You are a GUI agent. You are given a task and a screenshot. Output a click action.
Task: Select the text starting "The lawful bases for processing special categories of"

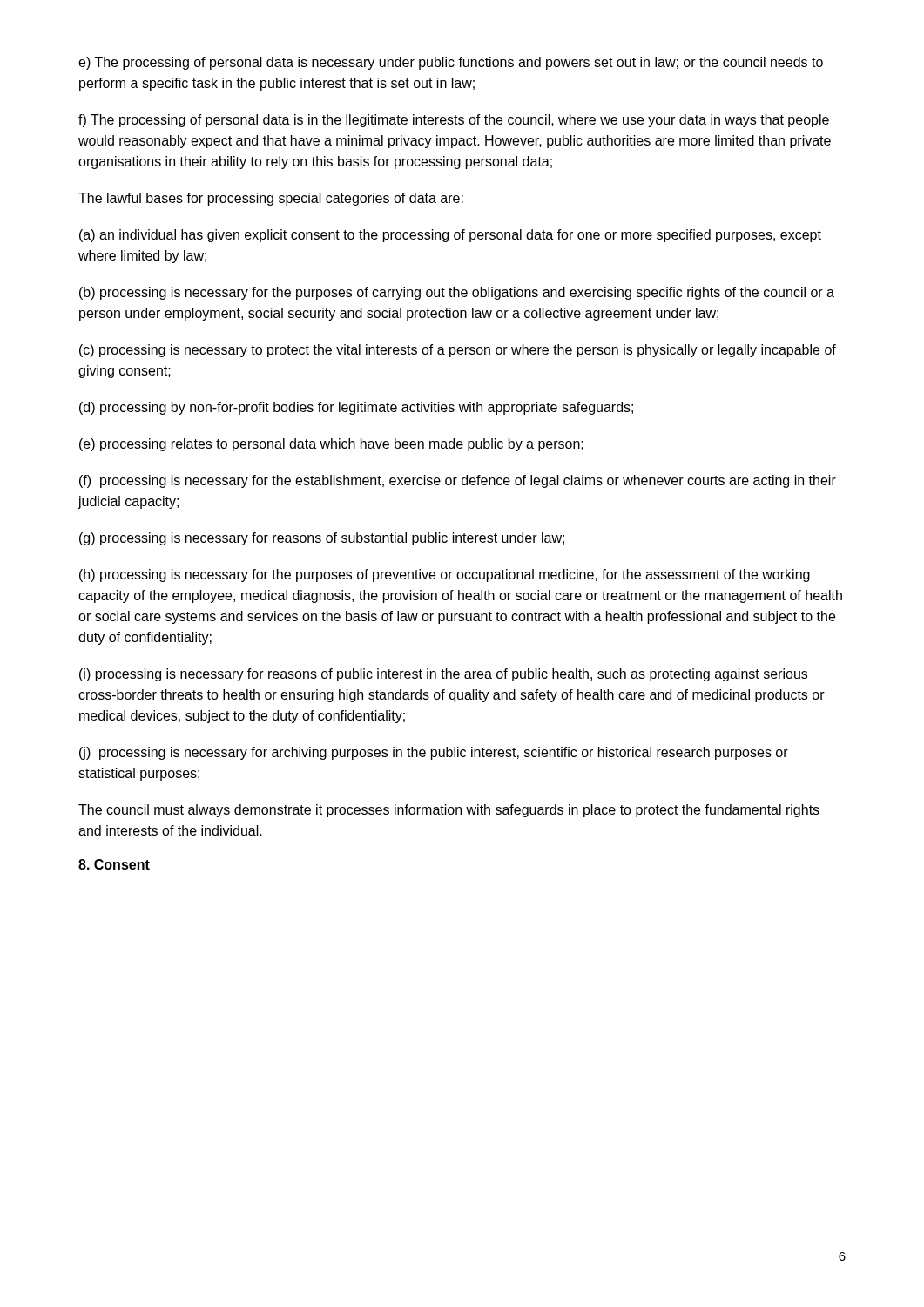coord(271,198)
